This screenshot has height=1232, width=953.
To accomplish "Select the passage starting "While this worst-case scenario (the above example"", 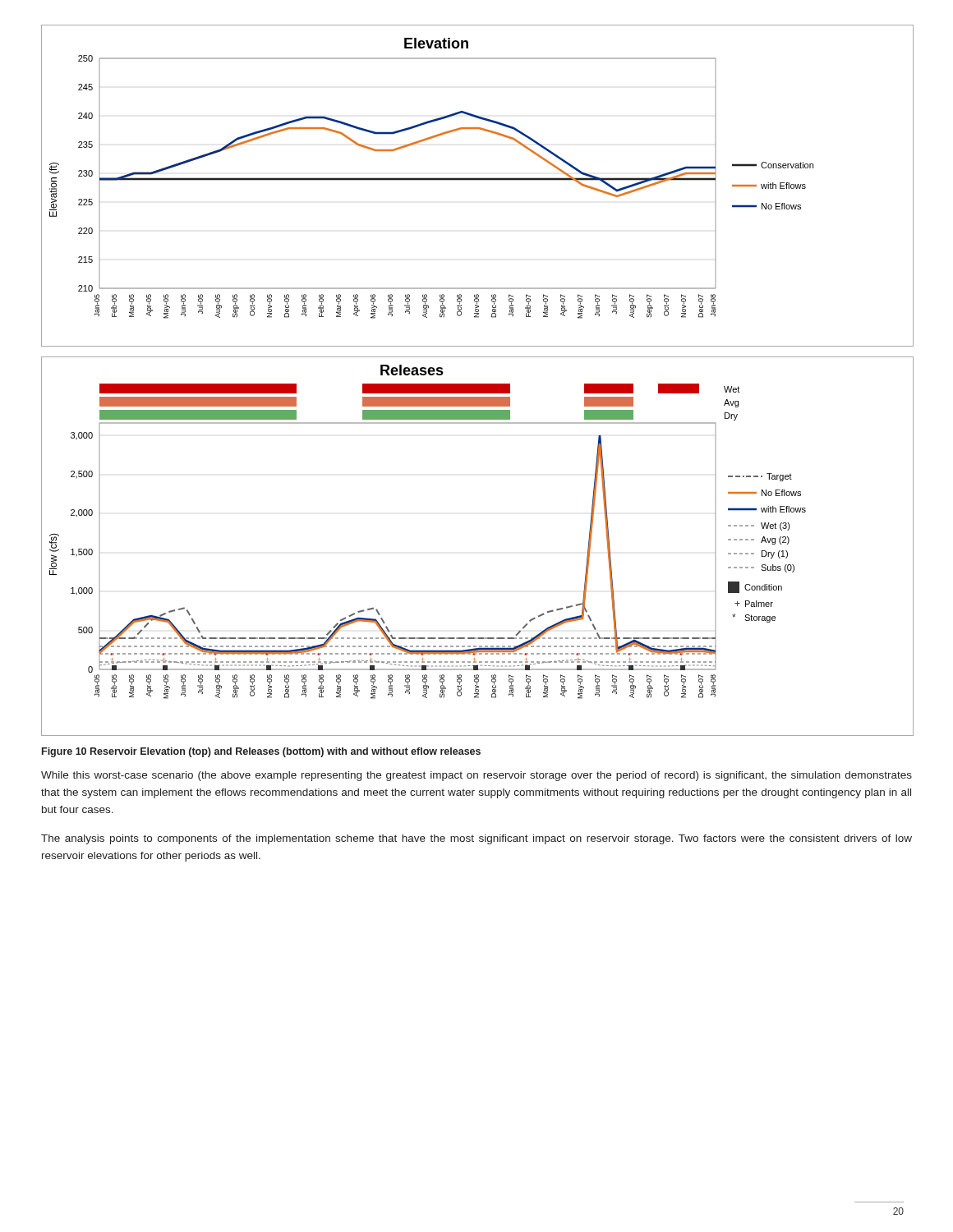I will click(476, 792).
